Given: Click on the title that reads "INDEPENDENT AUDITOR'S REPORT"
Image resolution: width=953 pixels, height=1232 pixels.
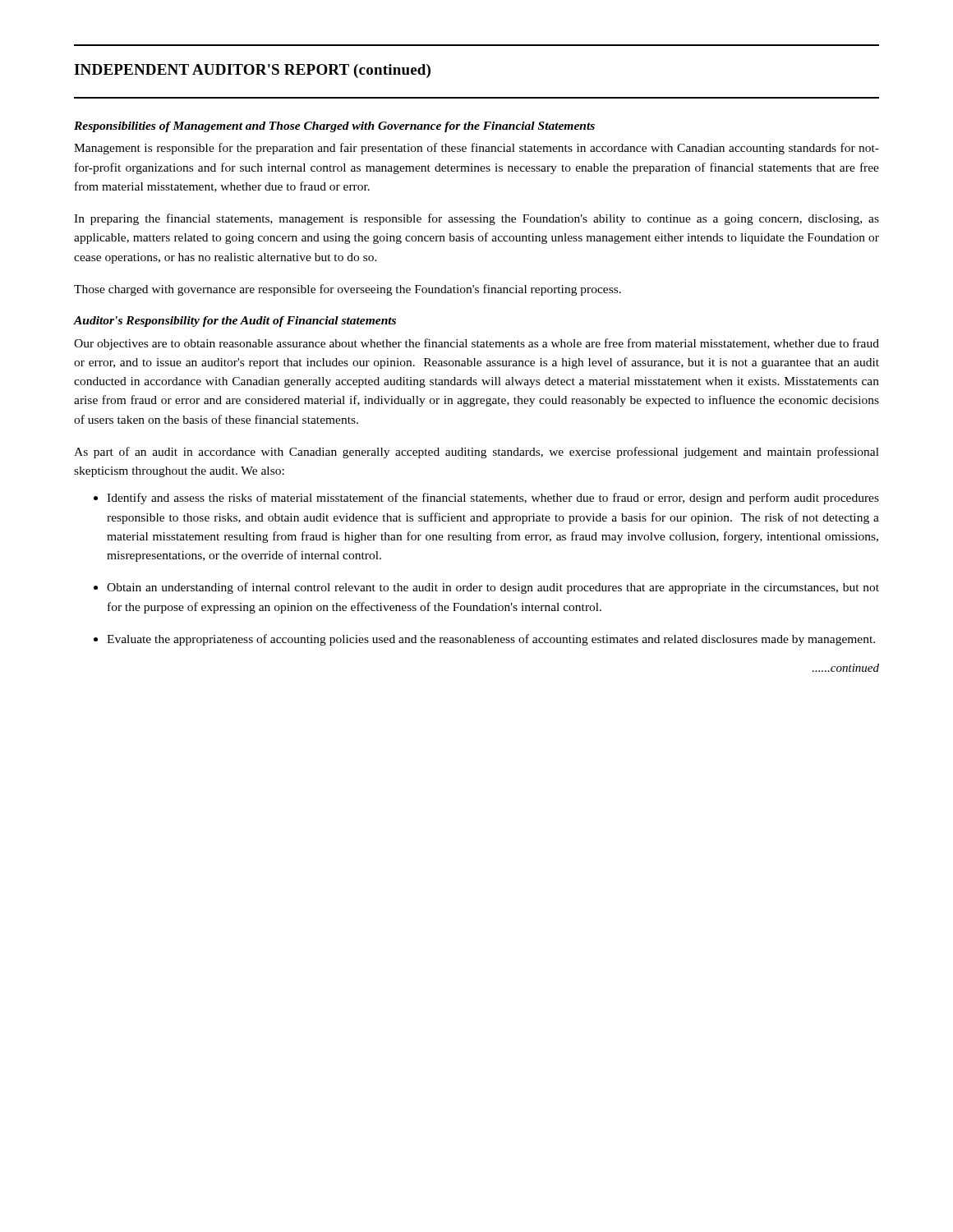Looking at the screenshot, I should pyautogui.click(x=253, y=69).
